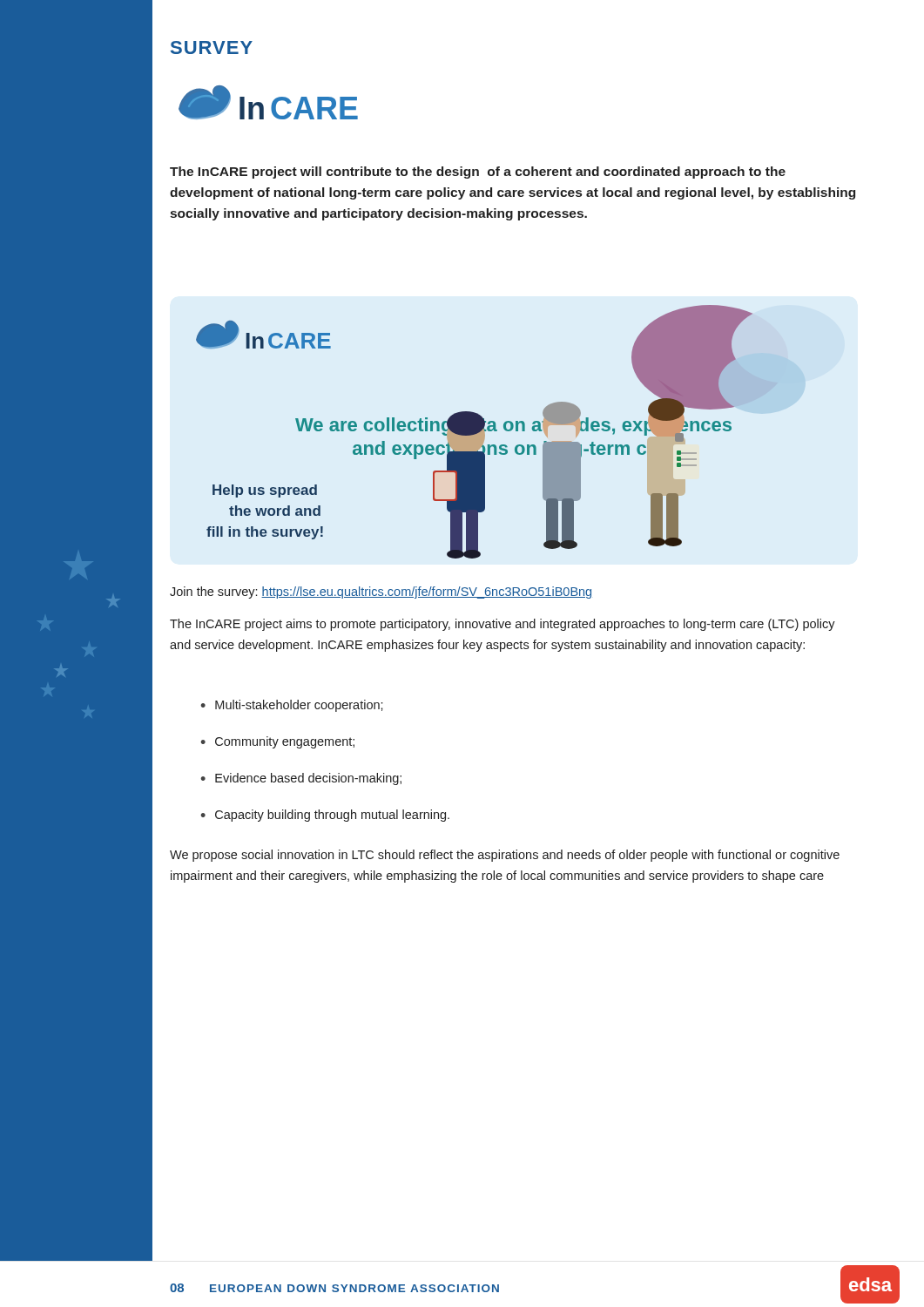Where is the passage that starts "Join the survey:"?
This screenshot has width=924, height=1307.
[381, 592]
